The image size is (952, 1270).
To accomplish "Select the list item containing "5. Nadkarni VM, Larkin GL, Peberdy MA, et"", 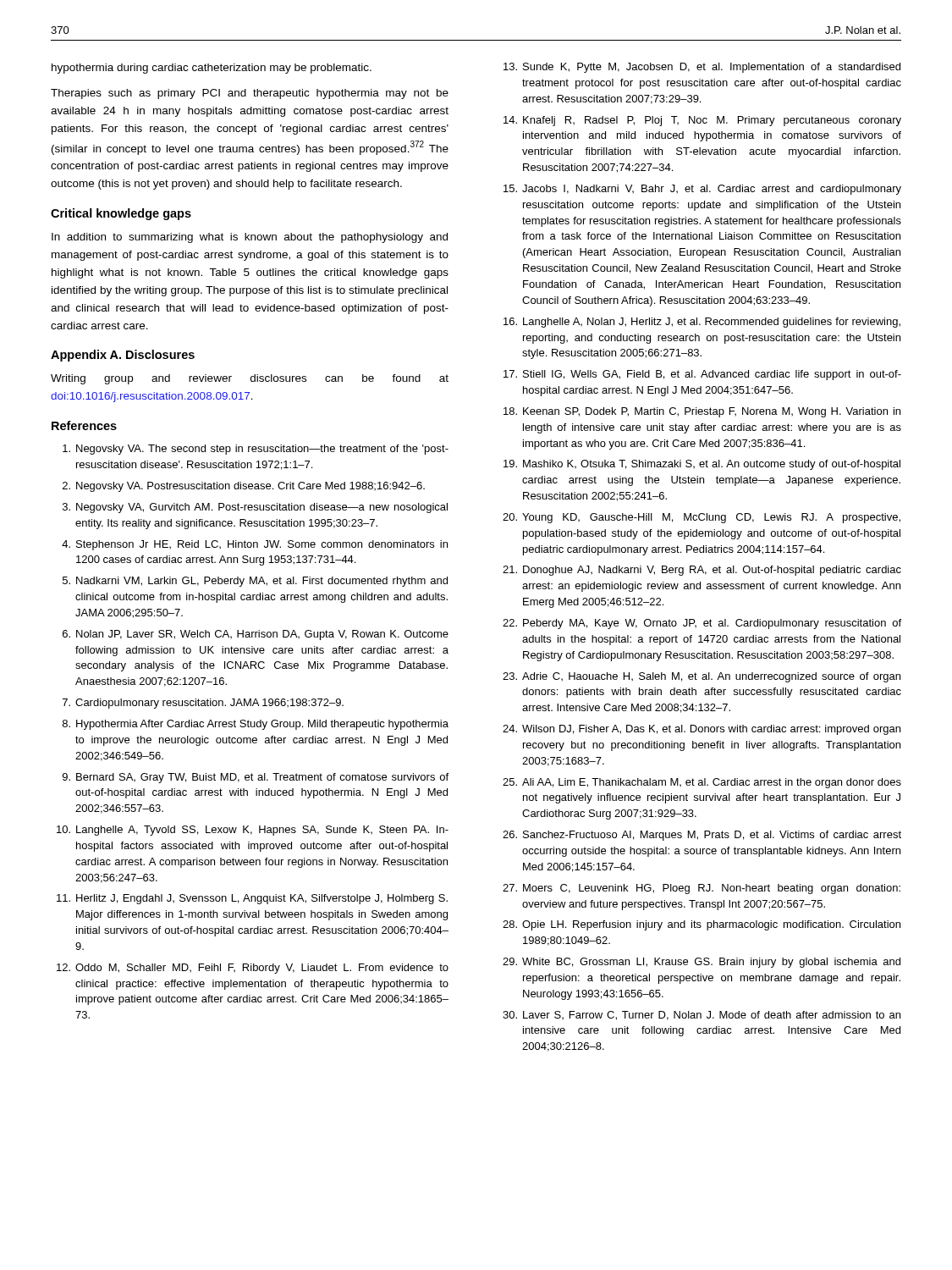I will [250, 597].
